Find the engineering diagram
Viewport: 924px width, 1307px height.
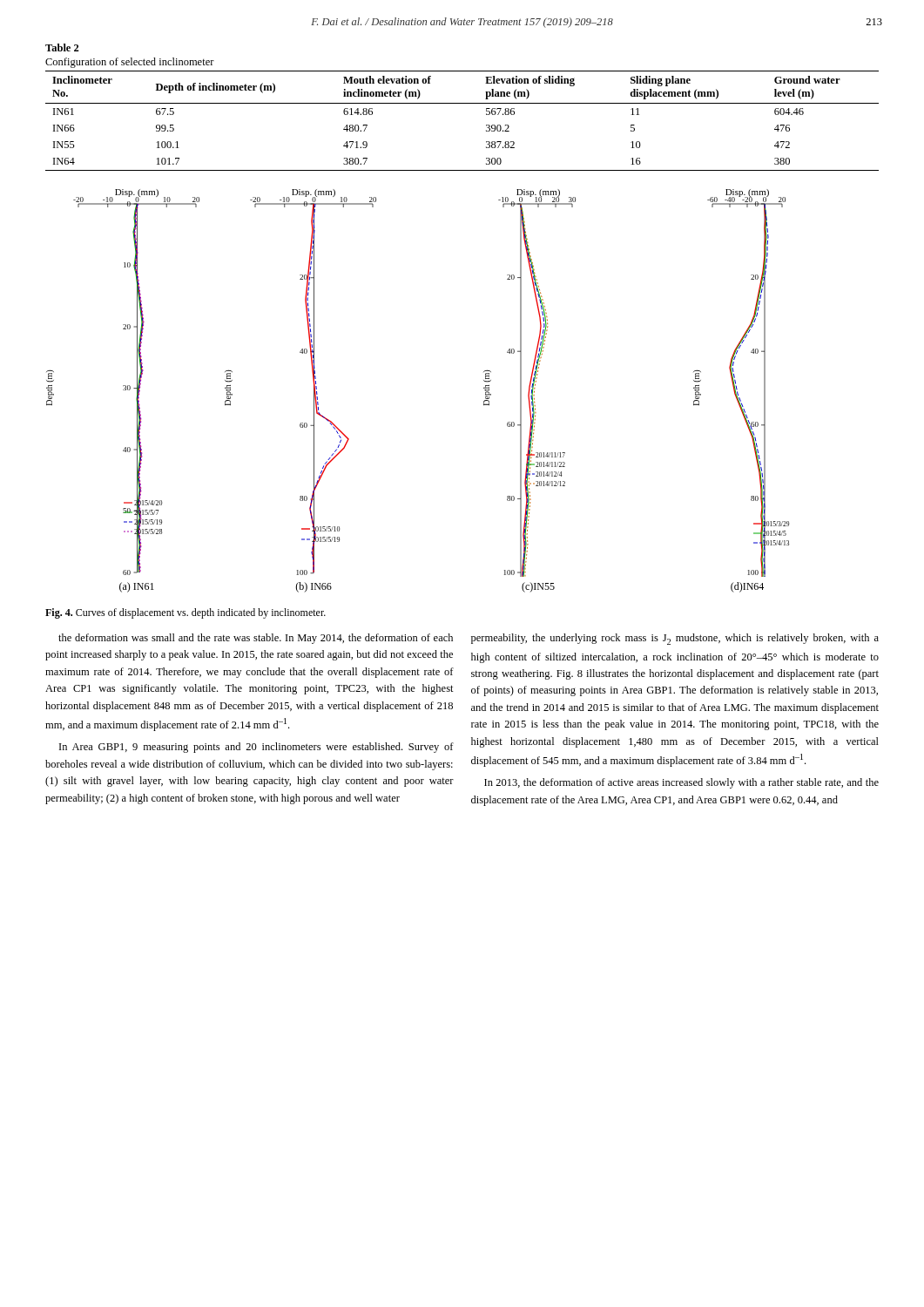pos(462,394)
